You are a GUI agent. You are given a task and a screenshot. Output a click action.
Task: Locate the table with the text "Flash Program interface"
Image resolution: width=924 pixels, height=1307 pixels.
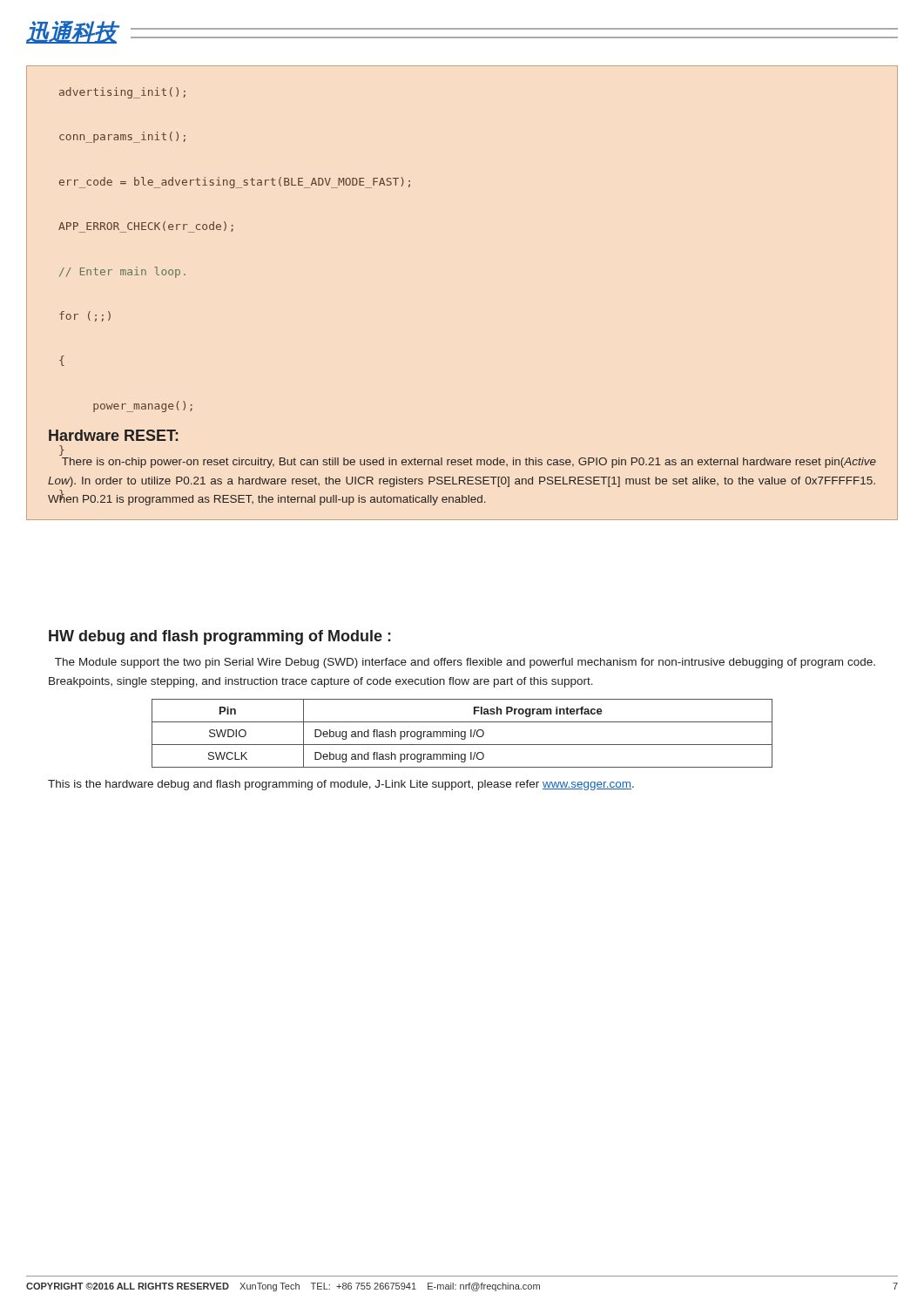point(462,733)
